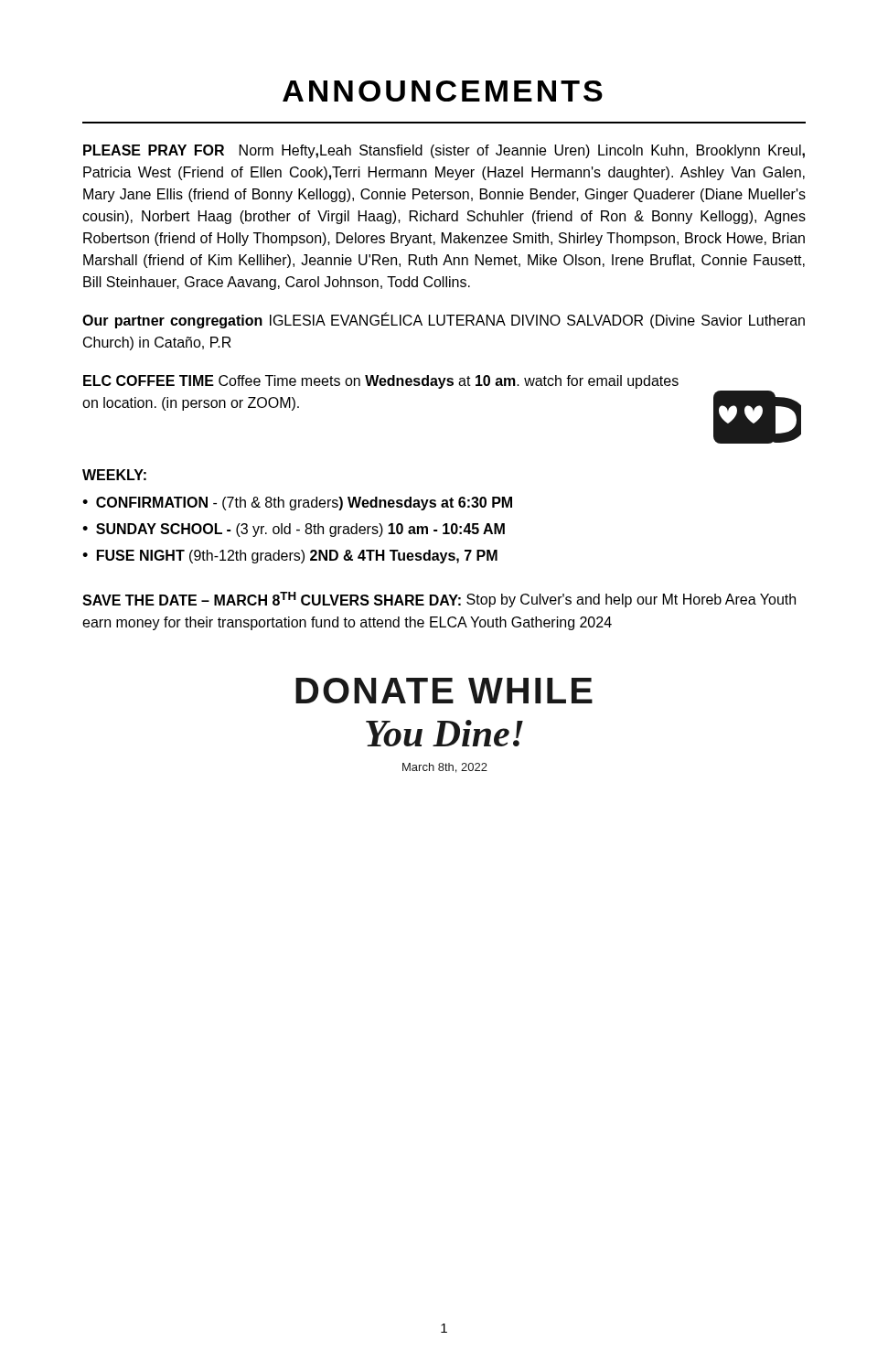Point to the element starting "Our partner congregation IGLESIA EVANGÉLICA LUTERANA"
Image resolution: width=888 pixels, height=1372 pixels.
click(444, 332)
